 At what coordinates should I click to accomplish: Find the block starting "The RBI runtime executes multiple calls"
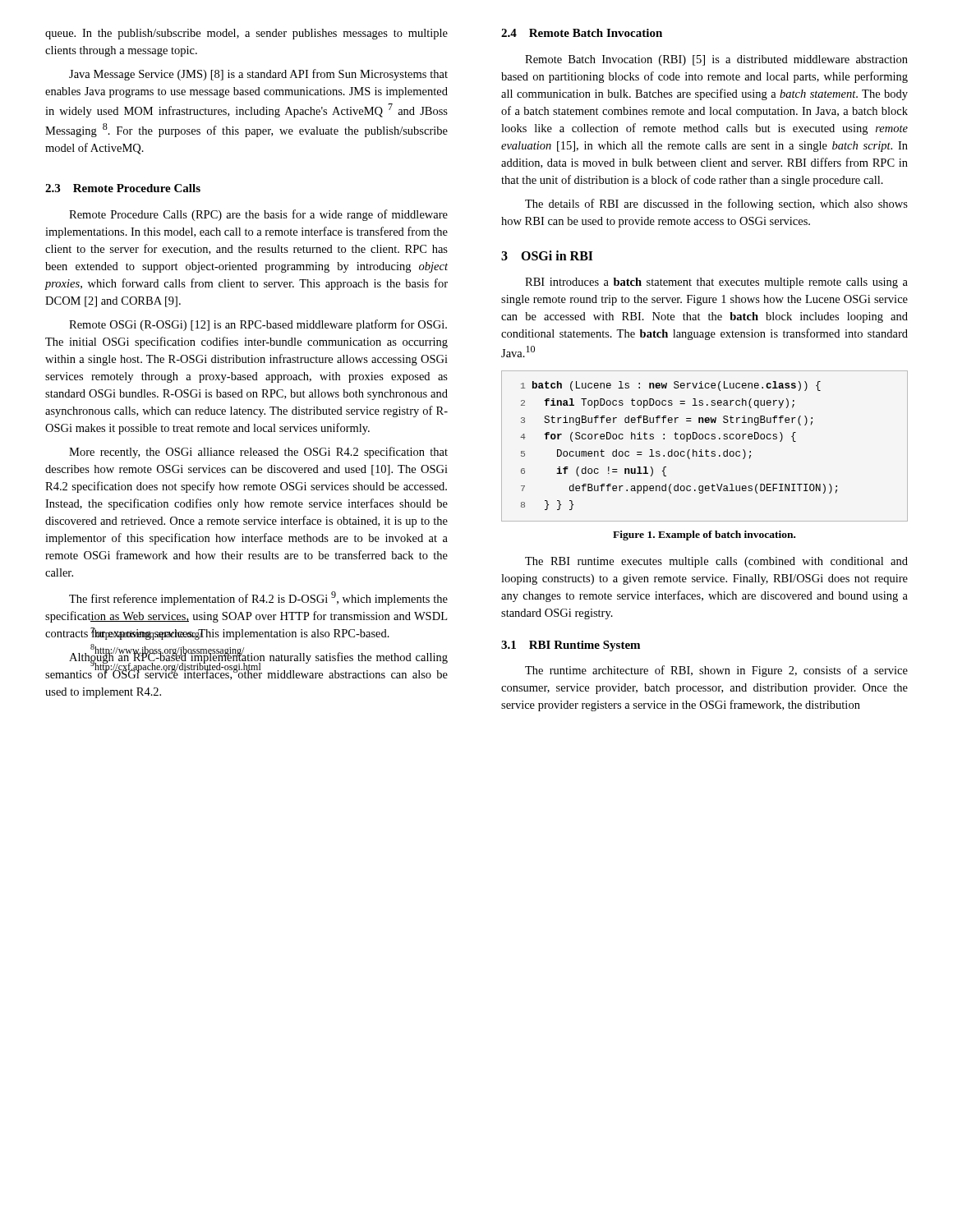705,587
